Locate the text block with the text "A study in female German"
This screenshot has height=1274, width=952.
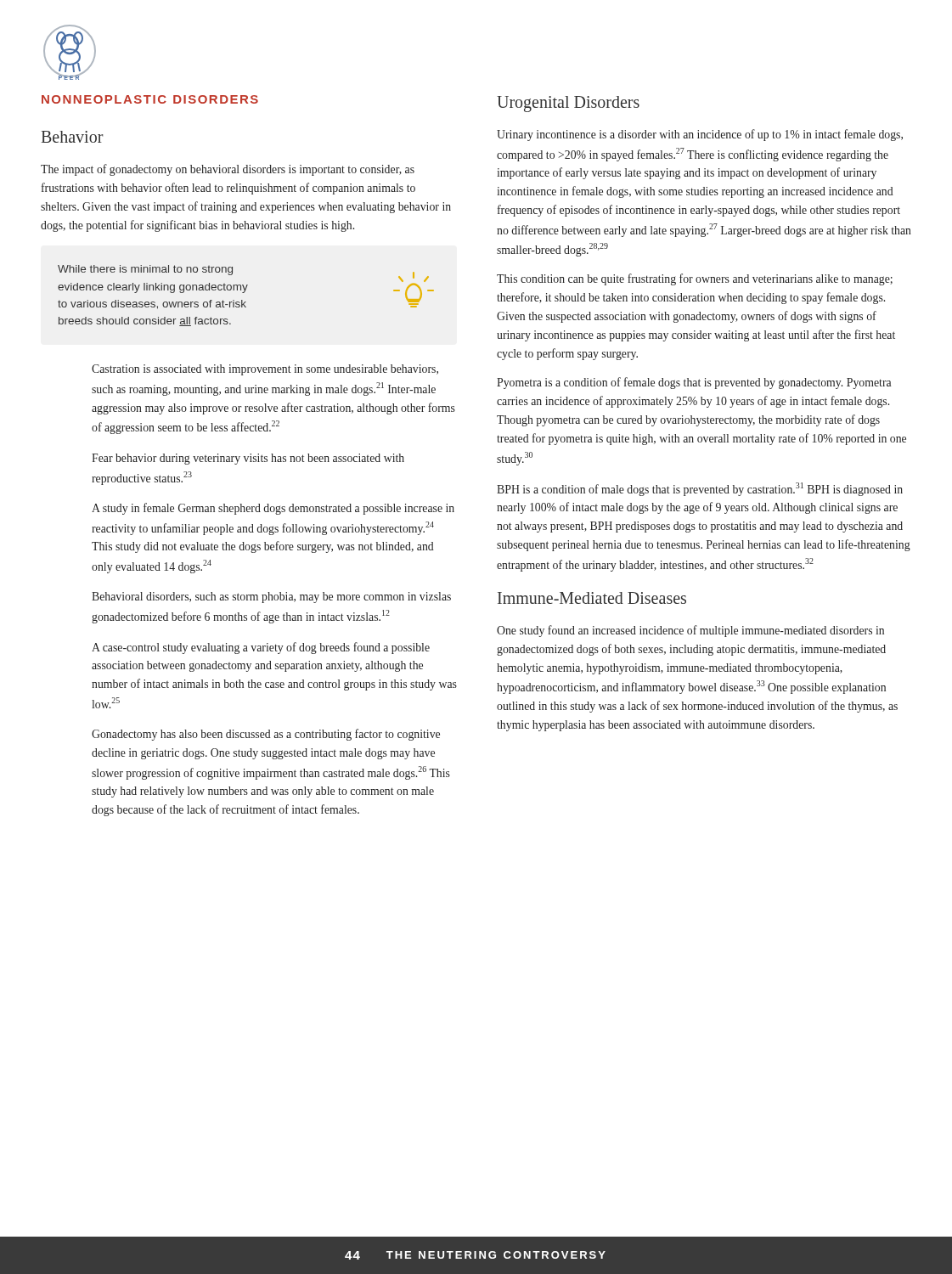click(x=274, y=538)
